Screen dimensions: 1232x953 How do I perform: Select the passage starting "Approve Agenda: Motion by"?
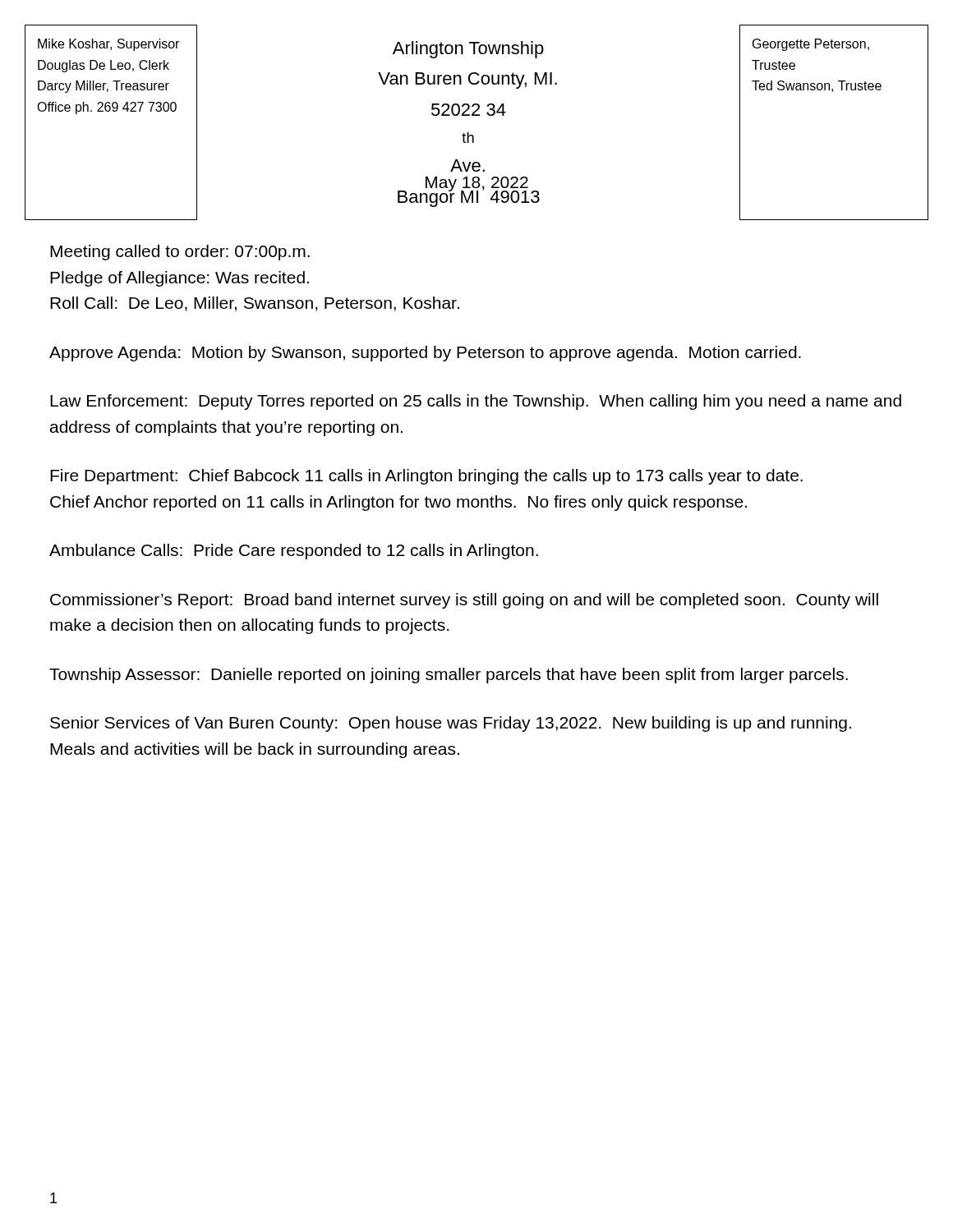tap(476, 352)
